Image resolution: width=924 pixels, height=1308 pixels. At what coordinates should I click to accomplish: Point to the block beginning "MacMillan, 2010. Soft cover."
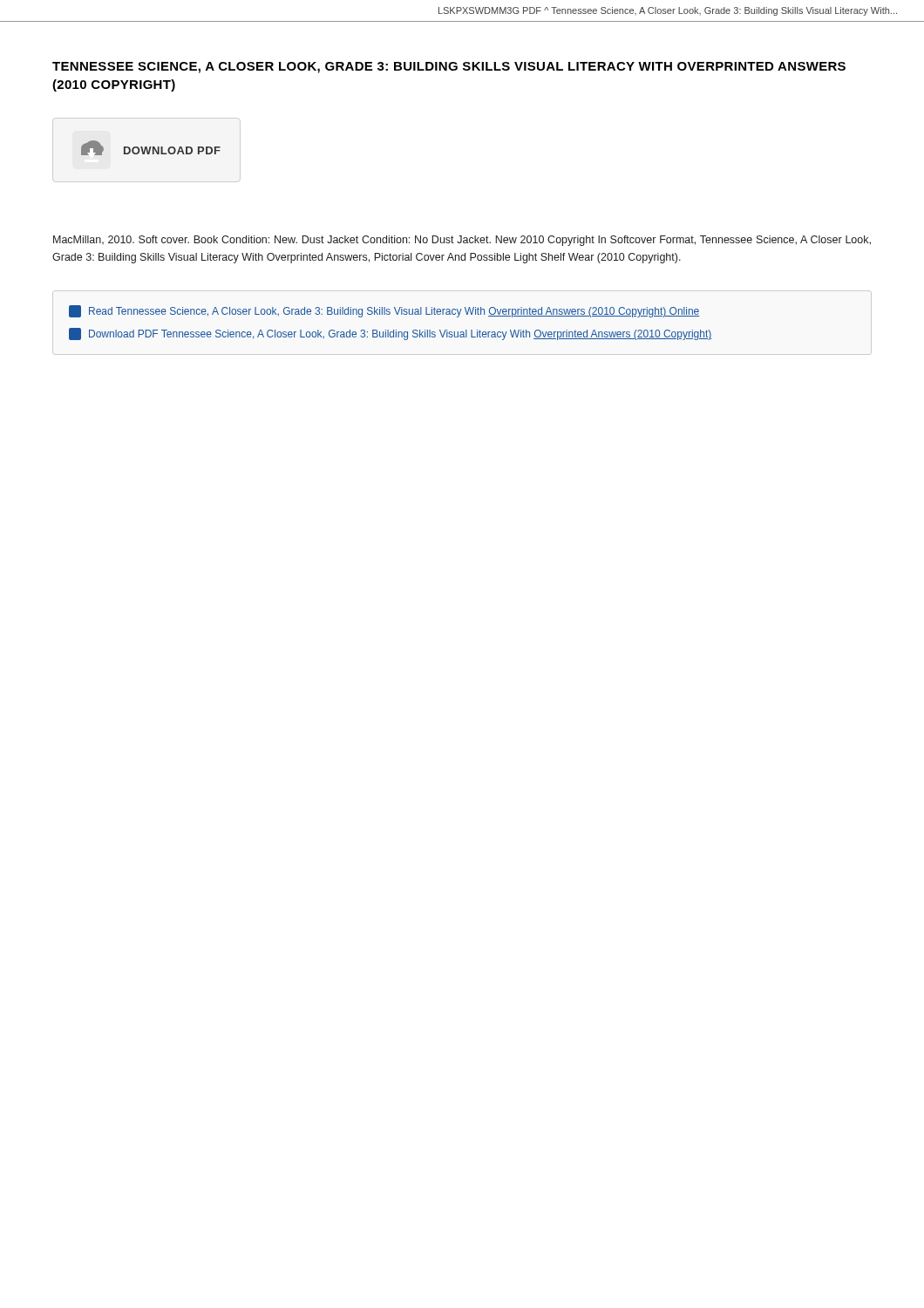click(x=462, y=249)
